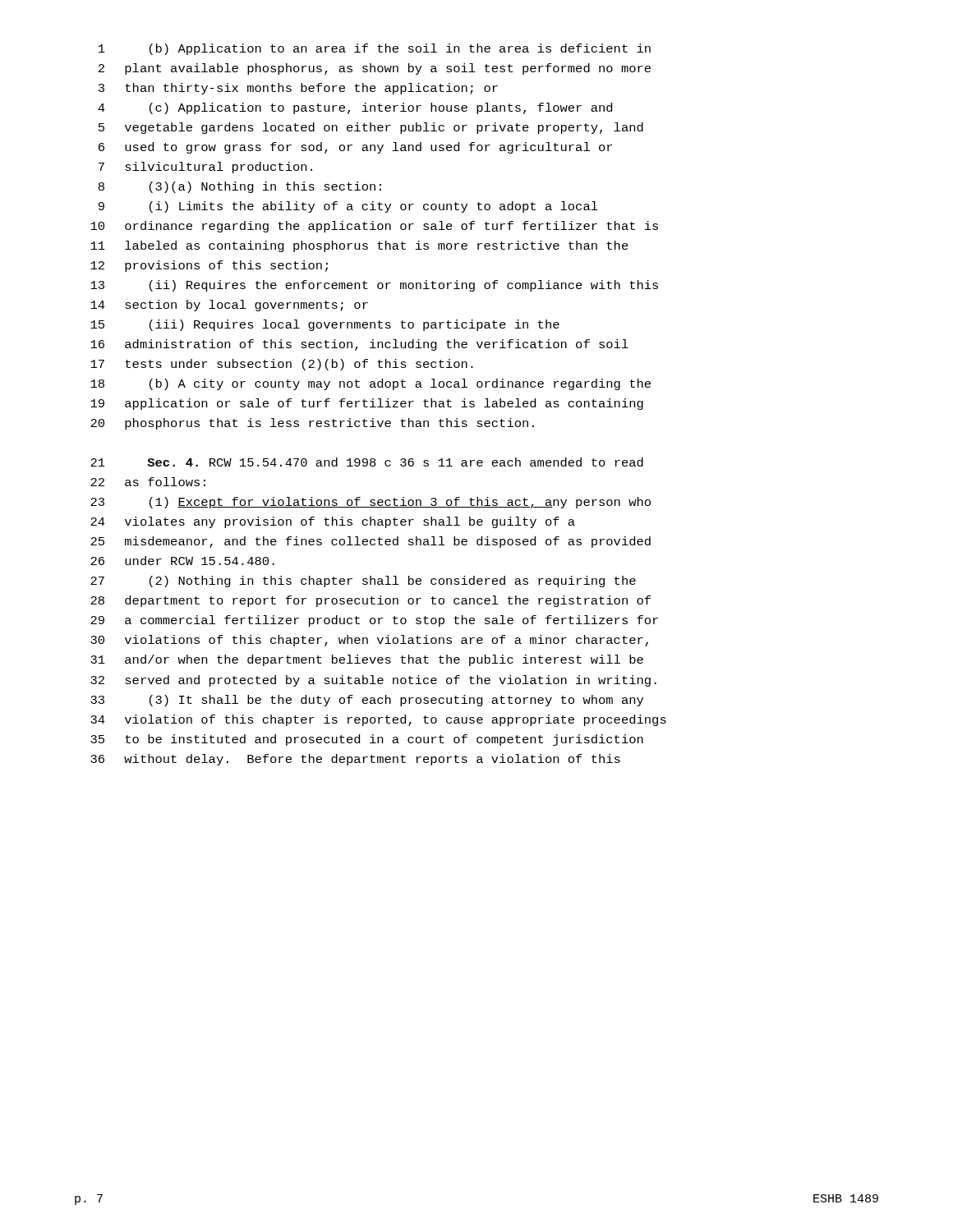
Task: Find the block on this page that starts "25 misdemeanor, and the fines collected shall be"
Action: (476, 542)
